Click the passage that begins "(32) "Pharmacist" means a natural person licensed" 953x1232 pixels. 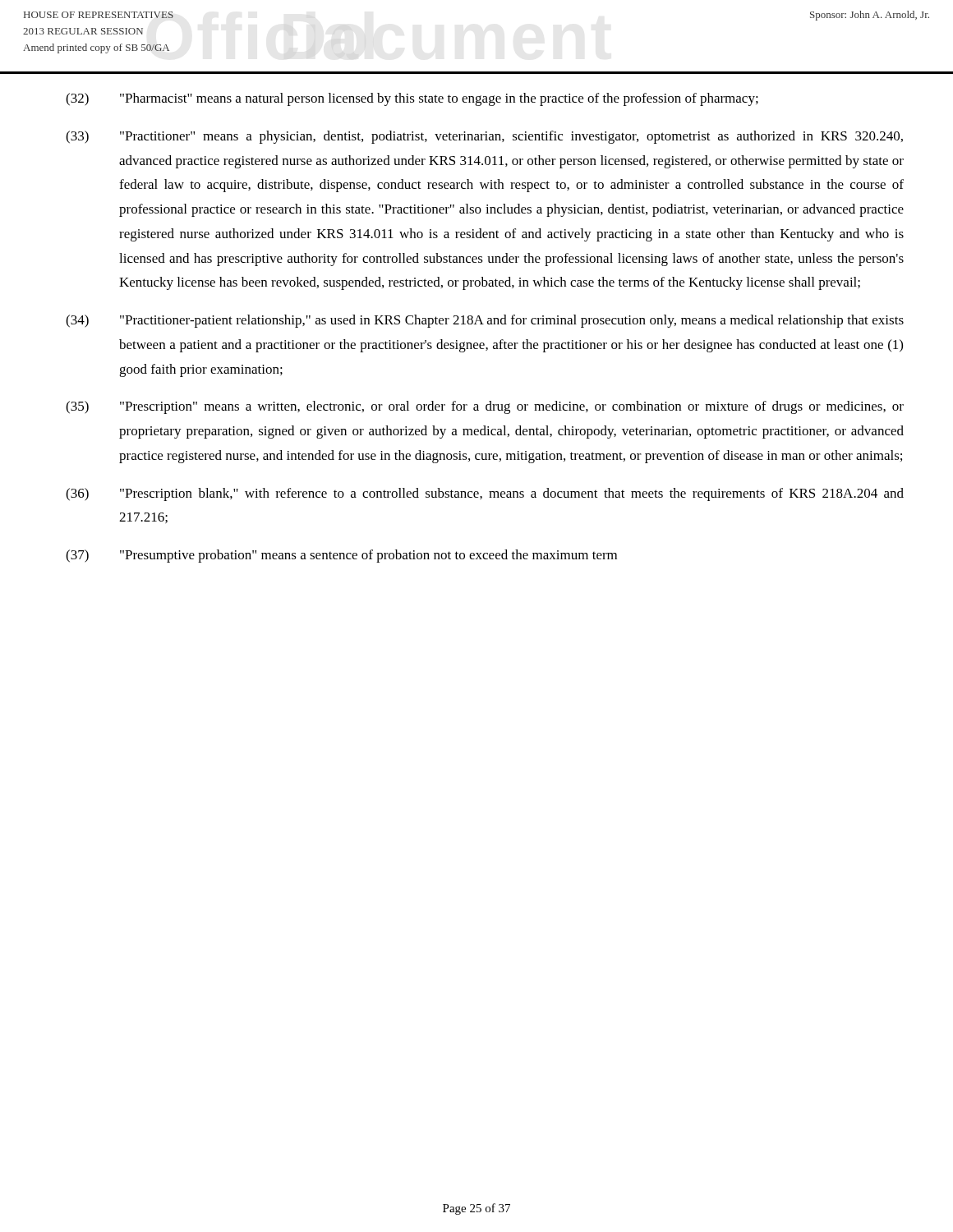(x=412, y=98)
